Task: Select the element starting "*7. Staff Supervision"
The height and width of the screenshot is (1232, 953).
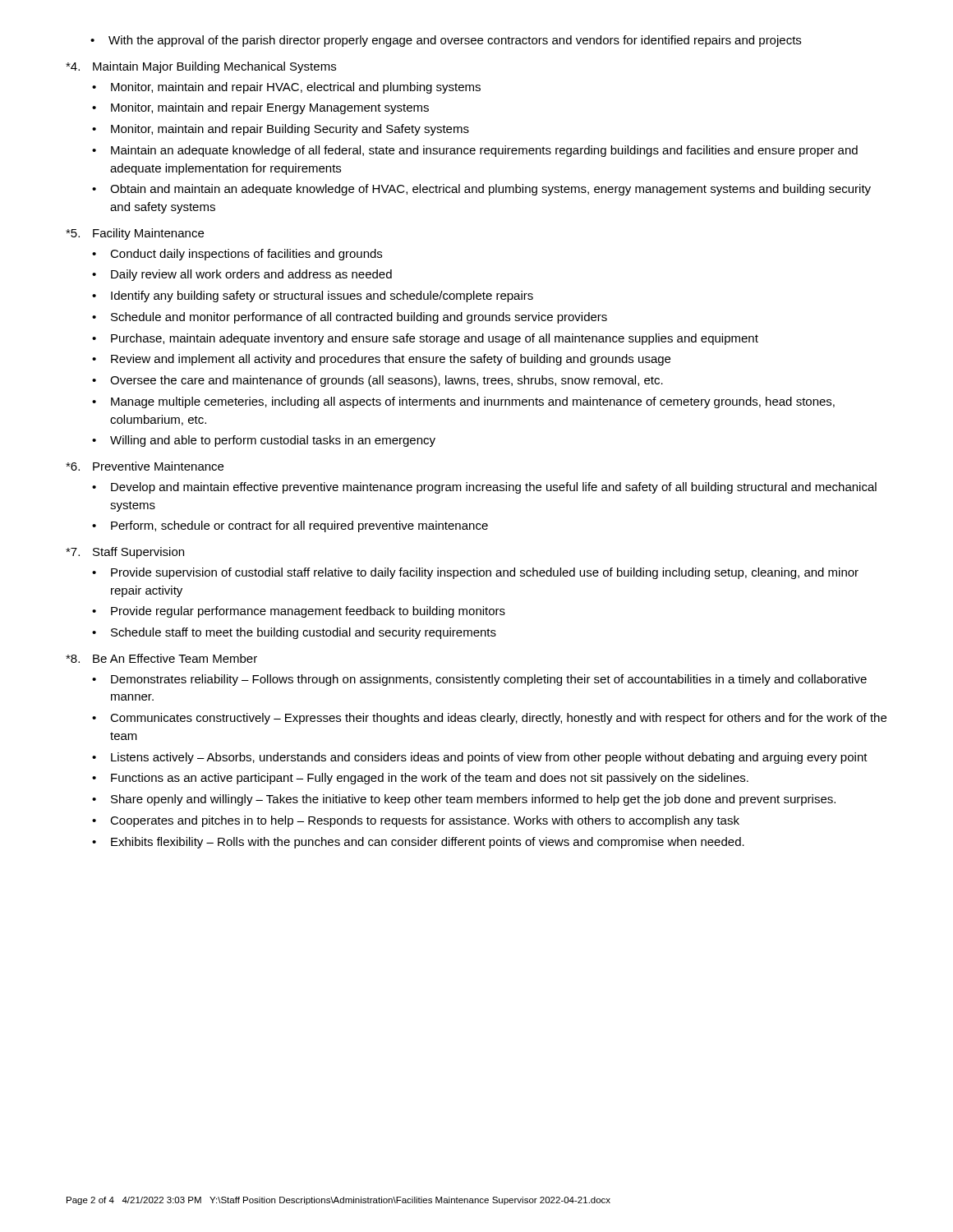Action: (x=125, y=553)
